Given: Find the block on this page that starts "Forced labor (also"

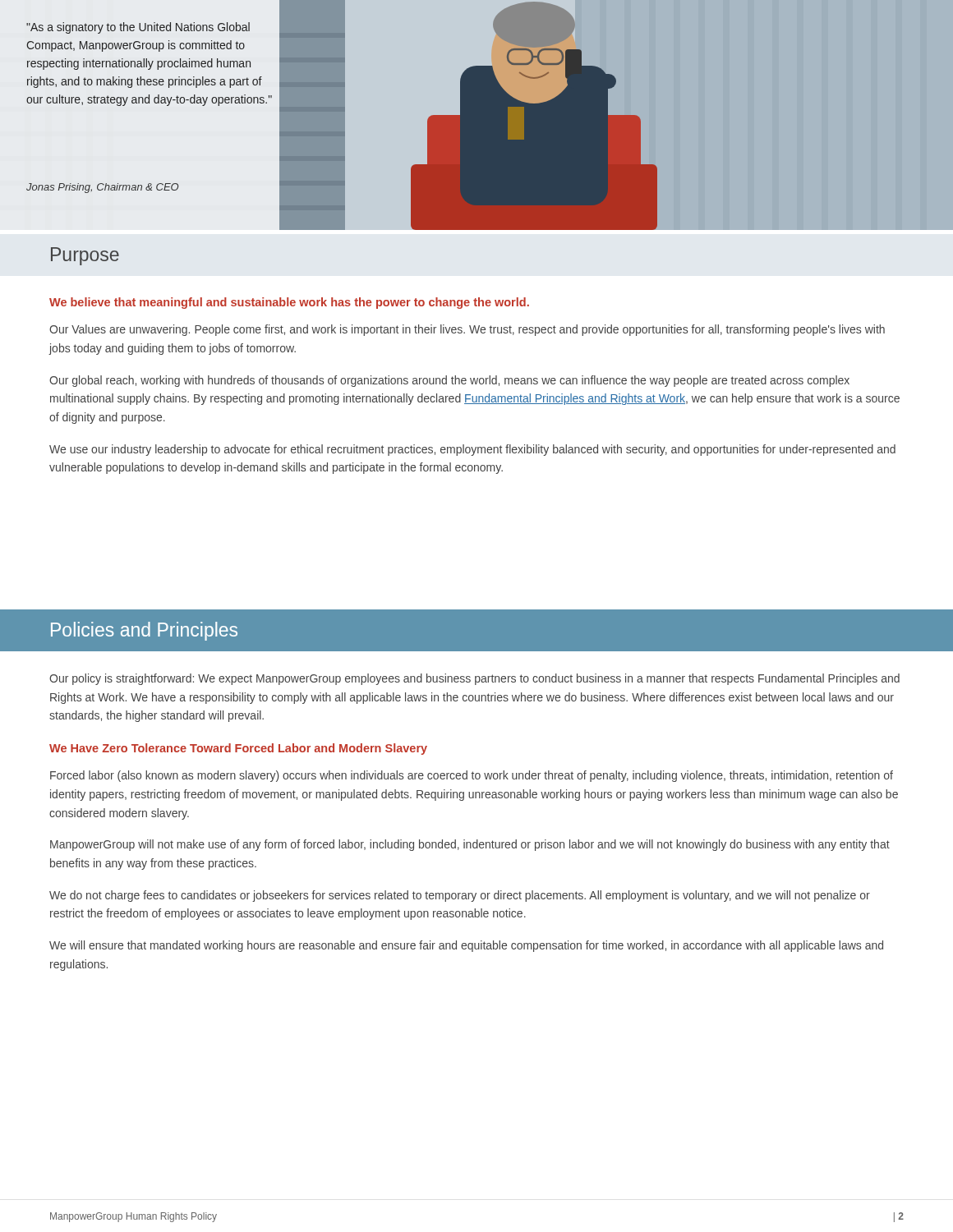Looking at the screenshot, I should (x=476, y=795).
